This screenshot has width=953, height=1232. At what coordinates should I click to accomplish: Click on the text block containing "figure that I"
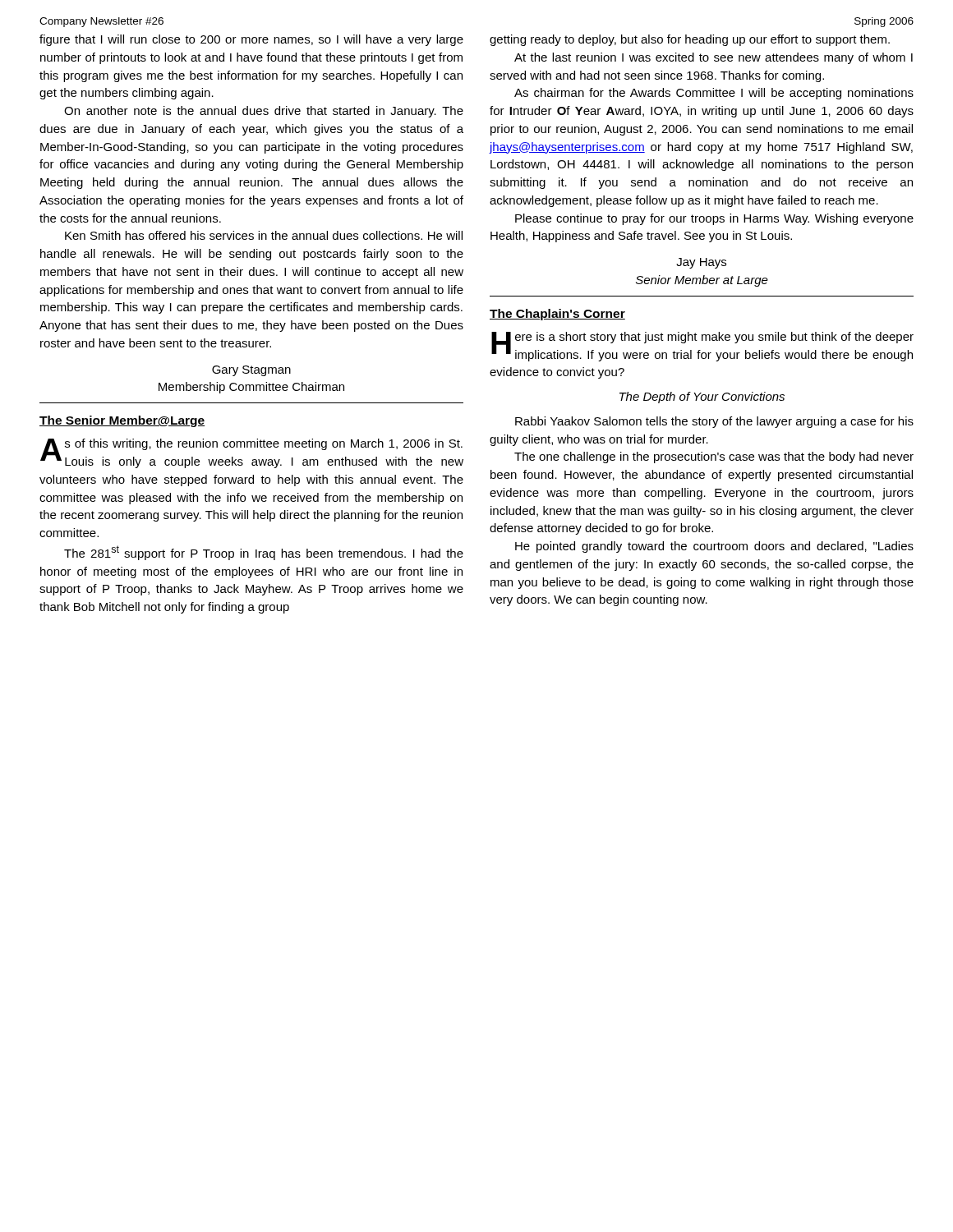251,191
